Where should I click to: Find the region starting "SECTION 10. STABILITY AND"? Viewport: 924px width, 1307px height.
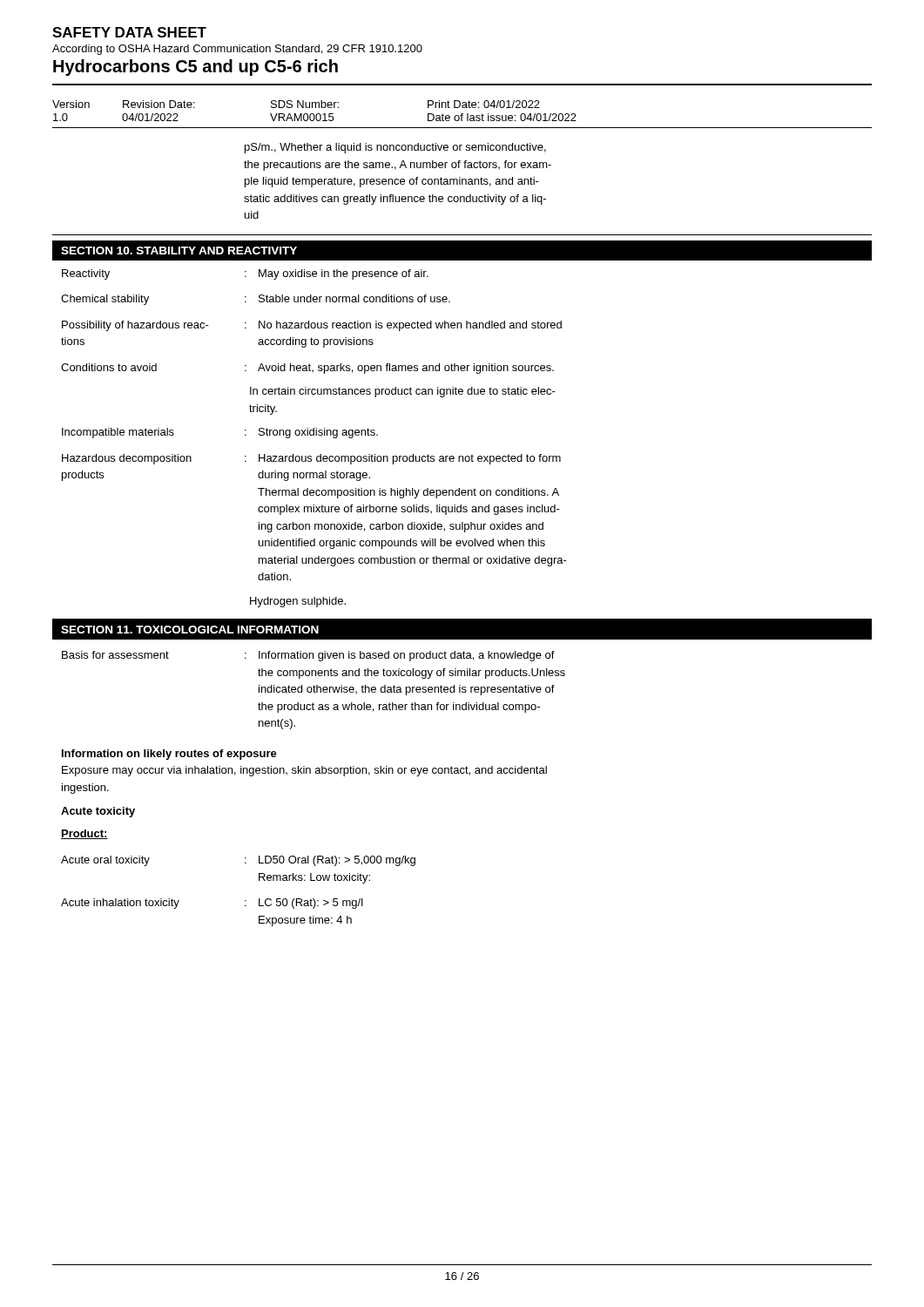click(x=179, y=250)
